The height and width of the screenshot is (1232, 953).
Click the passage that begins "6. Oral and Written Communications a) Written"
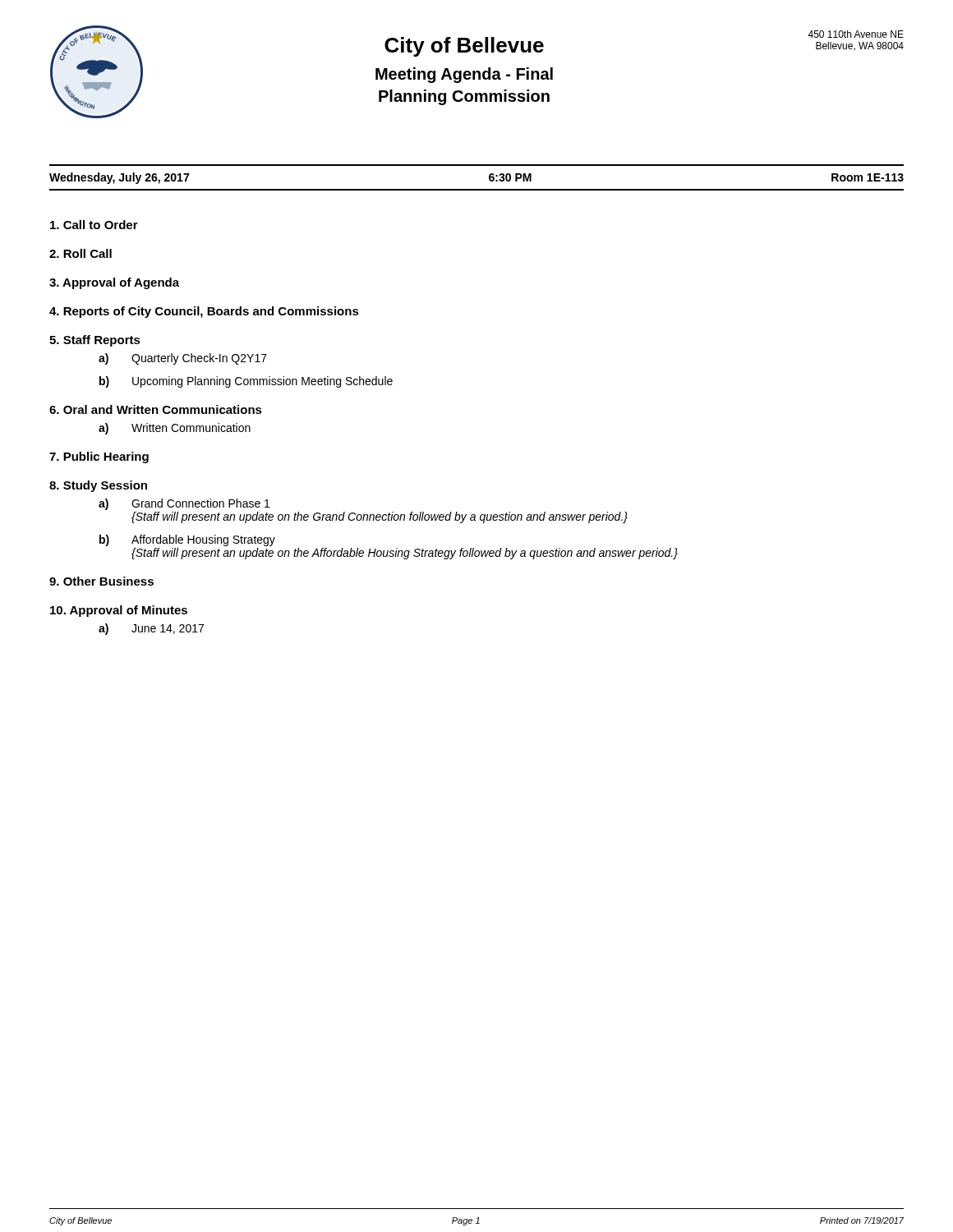[156, 409]
